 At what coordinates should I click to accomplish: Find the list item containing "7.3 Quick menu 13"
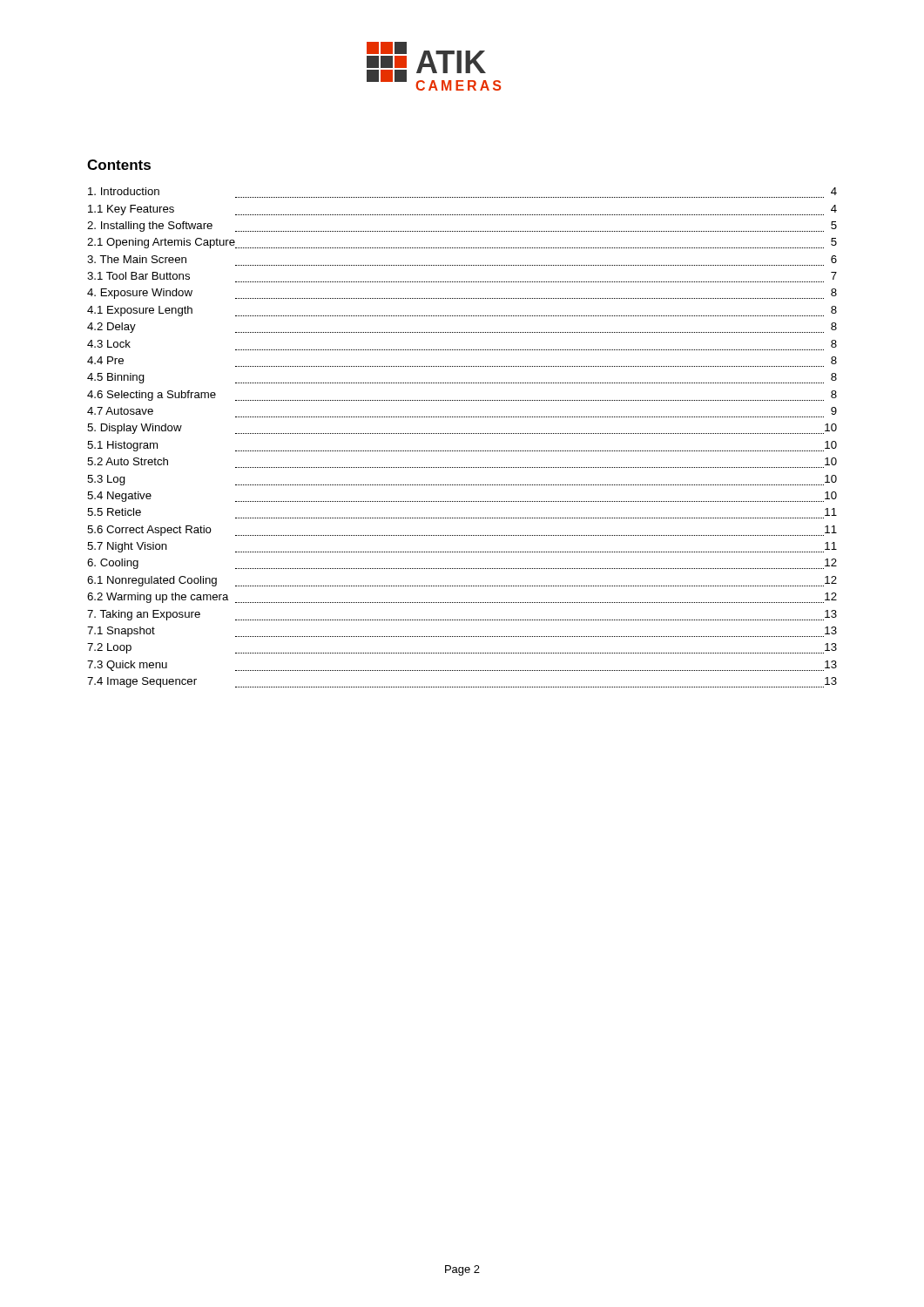462,664
